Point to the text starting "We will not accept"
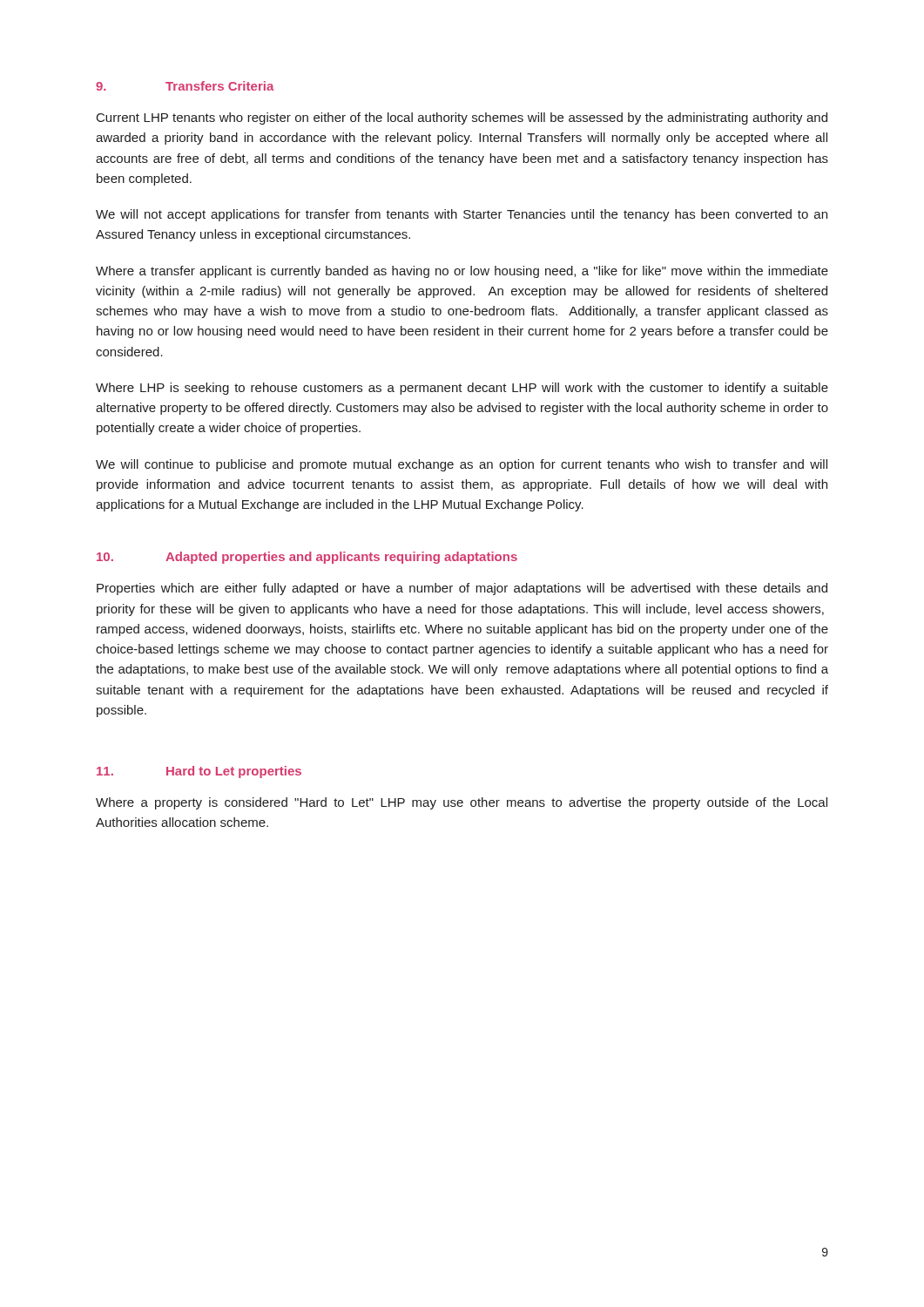The image size is (924, 1307). coord(462,224)
